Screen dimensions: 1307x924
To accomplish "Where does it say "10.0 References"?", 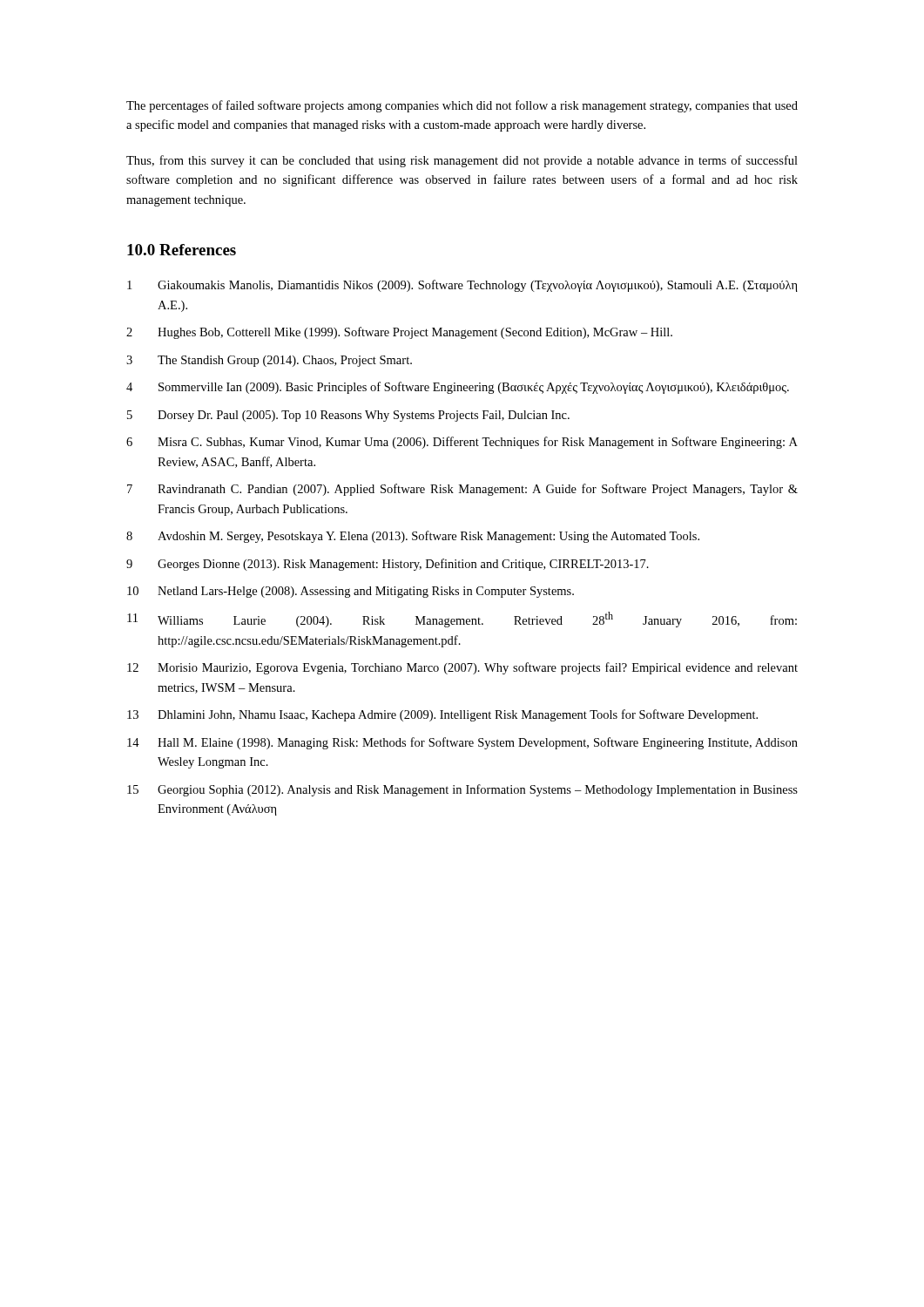I will click(x=181, y=250).
